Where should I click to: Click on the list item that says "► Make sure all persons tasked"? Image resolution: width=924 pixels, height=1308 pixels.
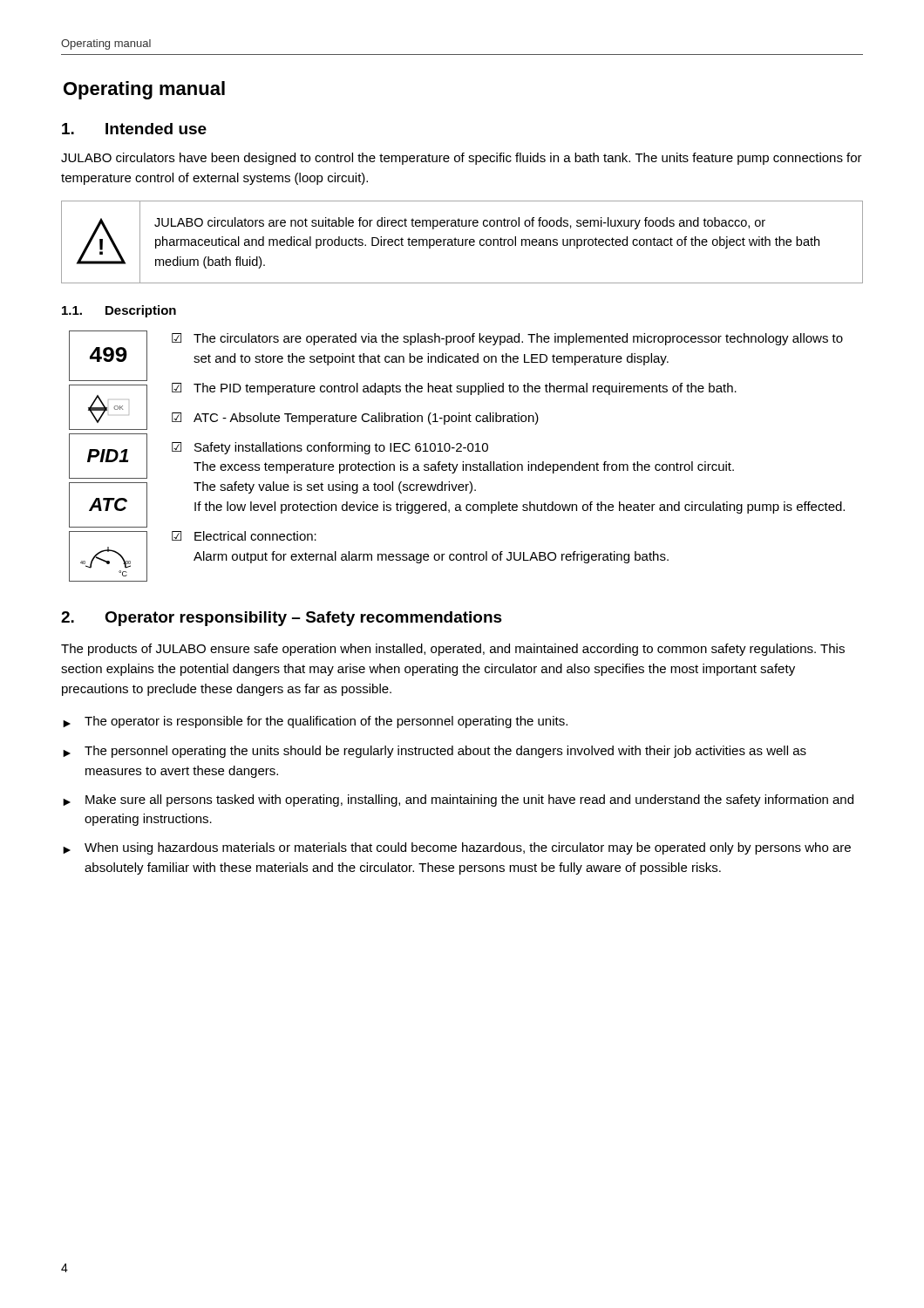pyautogui.click(x=462, y=810)
